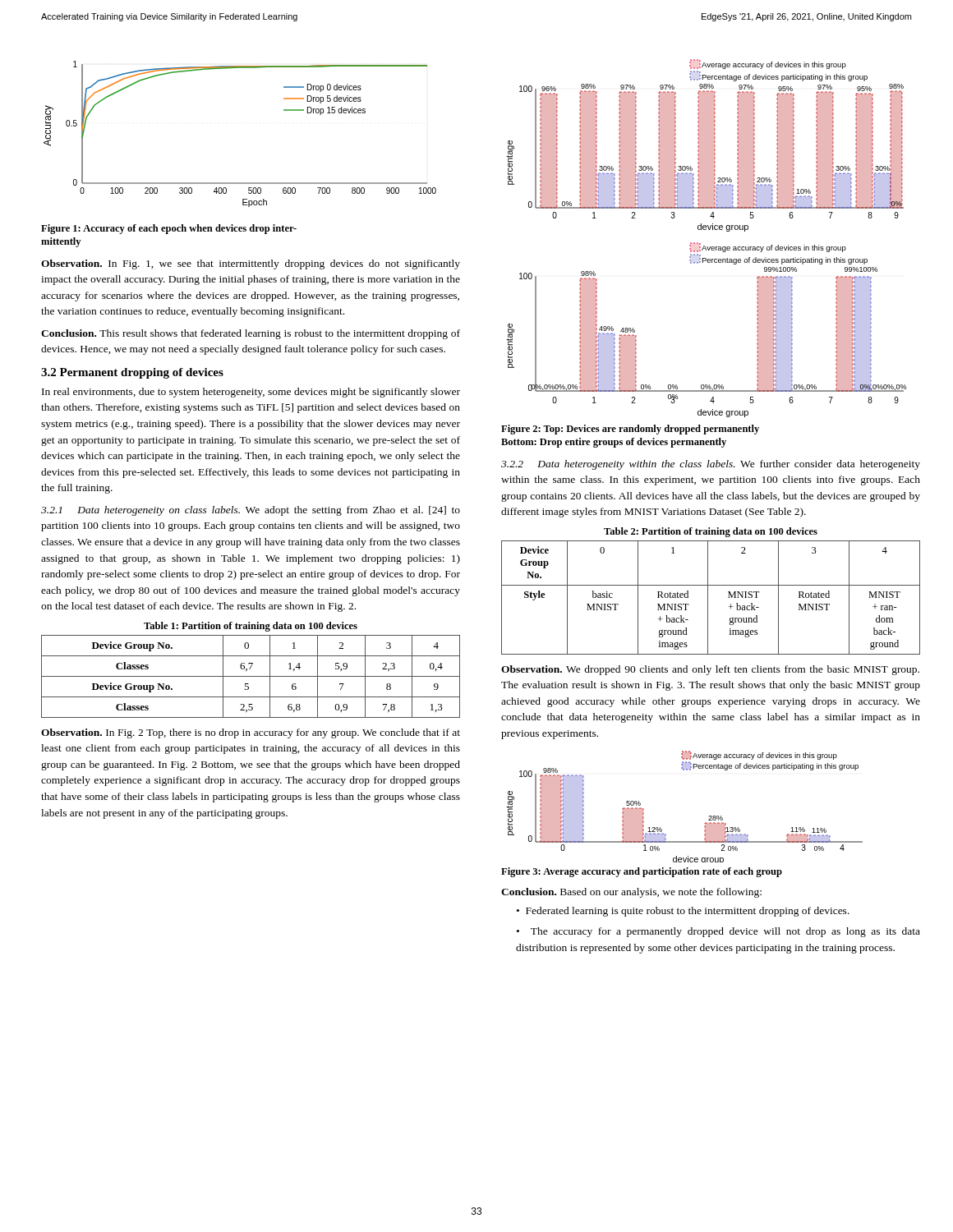Screen dimensions: 1232x953
Task: Click on the table containing "Rotated MNIST"
Action: pyautogui.click(x=711, y=597)
